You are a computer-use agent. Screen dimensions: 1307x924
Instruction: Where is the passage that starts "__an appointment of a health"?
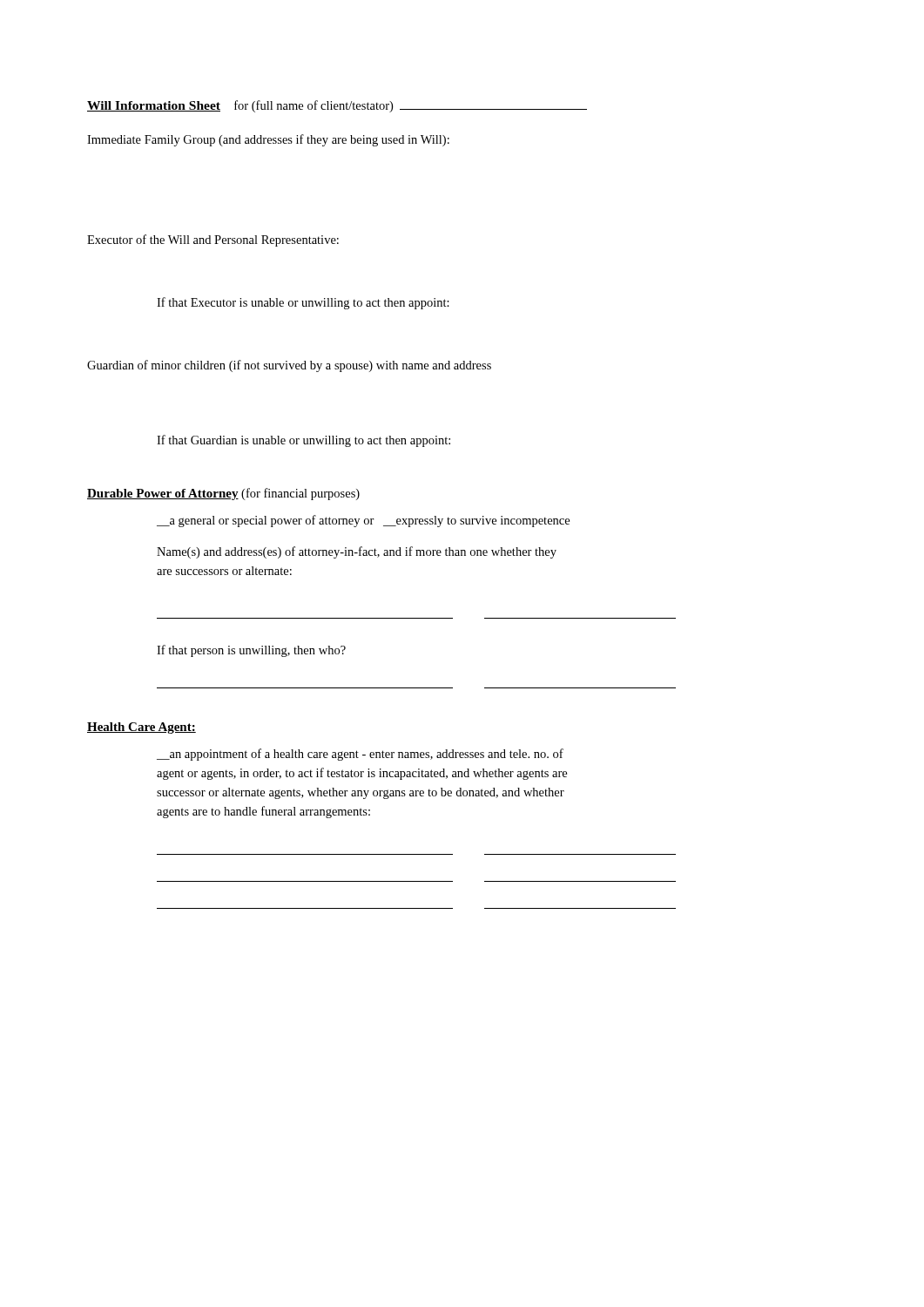(x=362, y=782)
